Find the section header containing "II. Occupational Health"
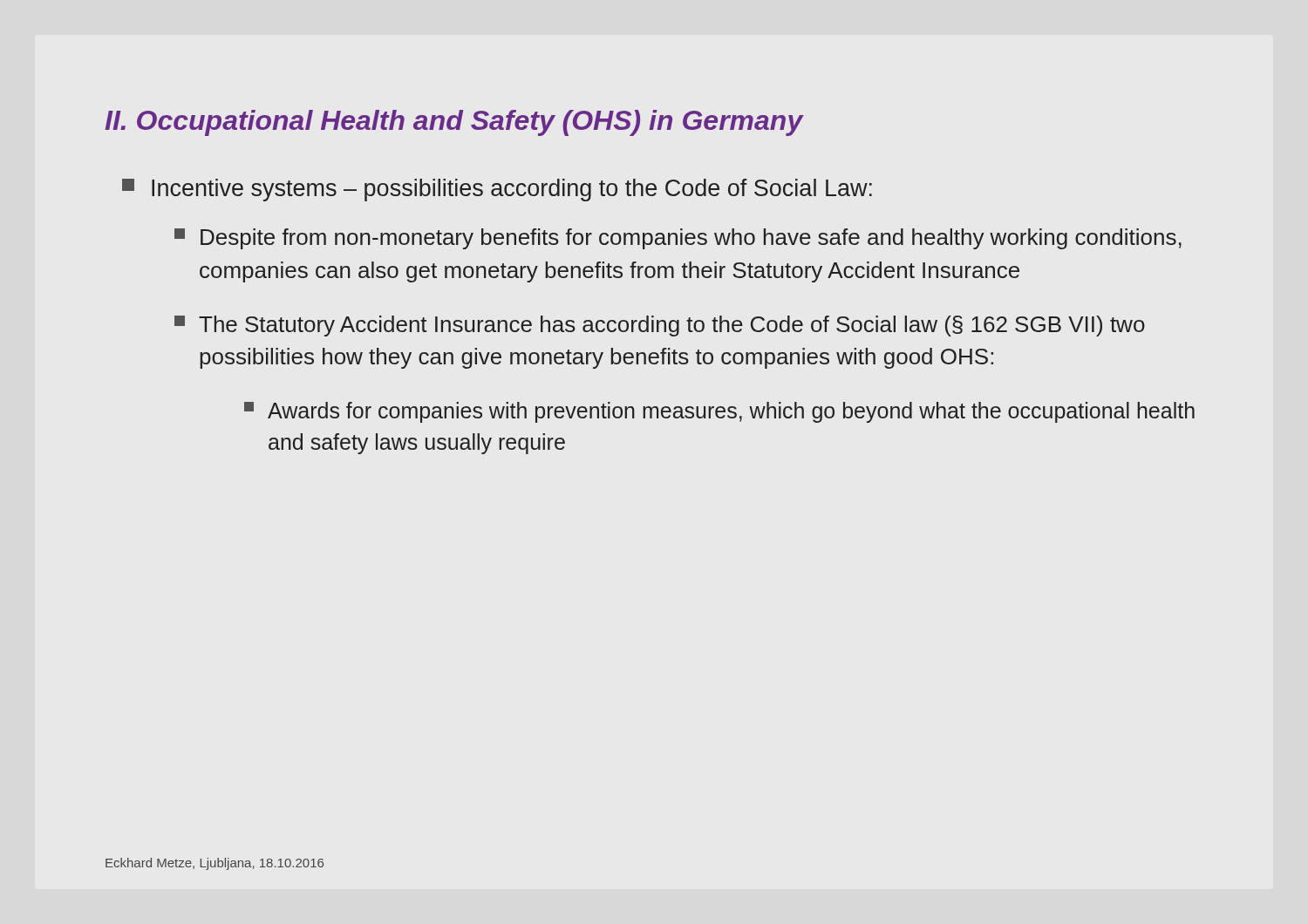The image size is (1308, 924). (x=453, y=120)
